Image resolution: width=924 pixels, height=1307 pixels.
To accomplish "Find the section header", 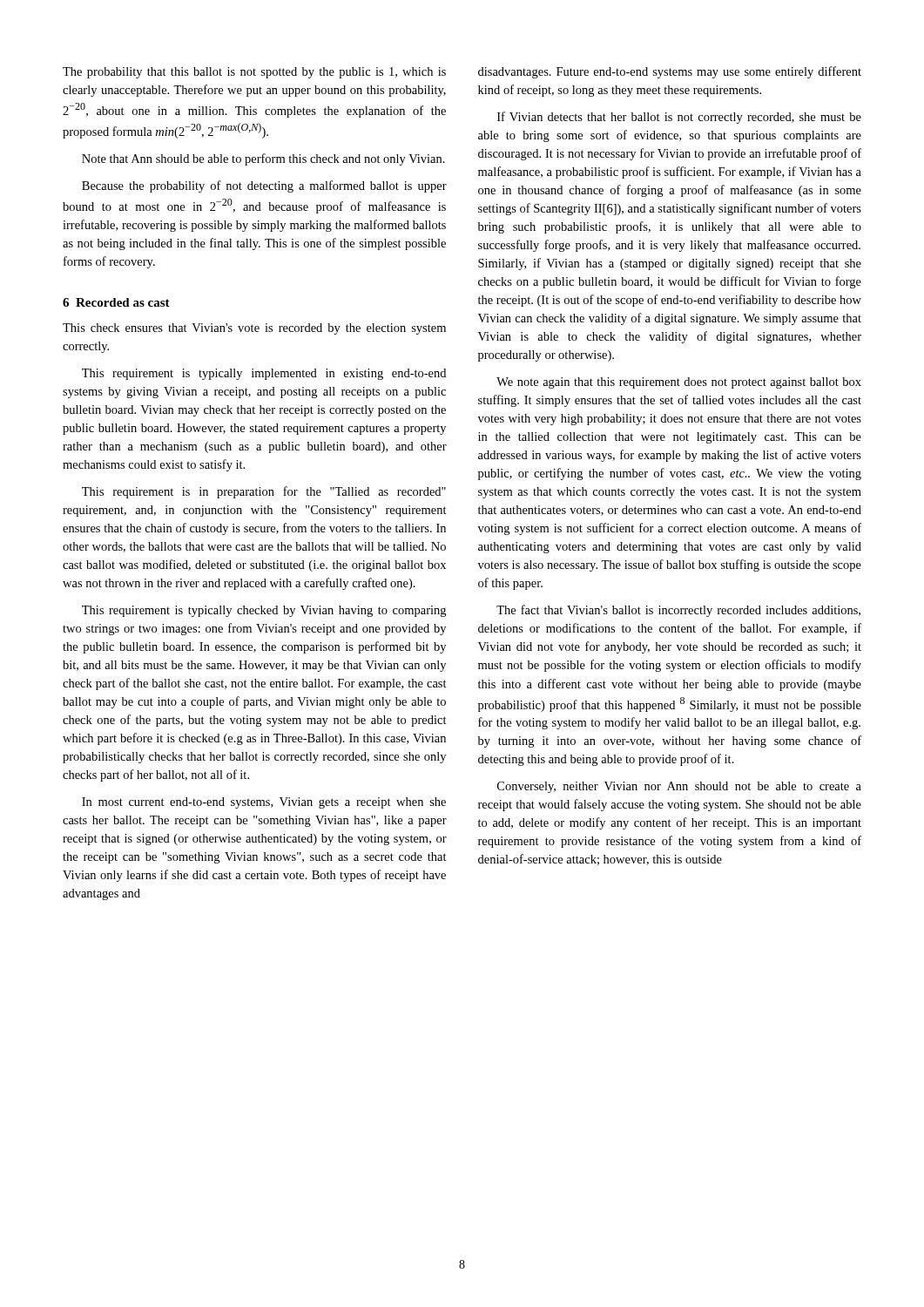I will point(255,303).
